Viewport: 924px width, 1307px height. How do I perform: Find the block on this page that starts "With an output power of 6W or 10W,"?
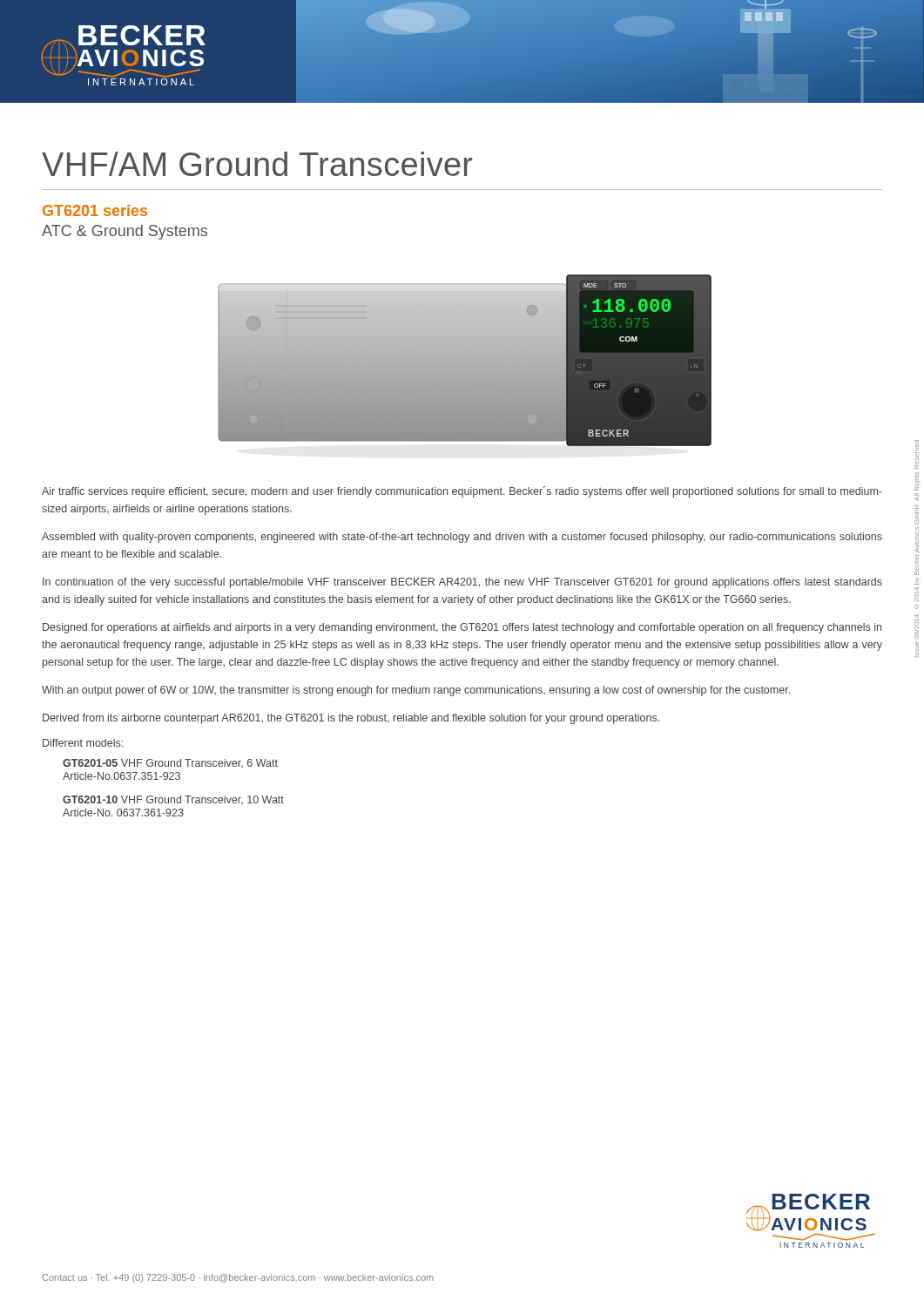coord(416,690)
